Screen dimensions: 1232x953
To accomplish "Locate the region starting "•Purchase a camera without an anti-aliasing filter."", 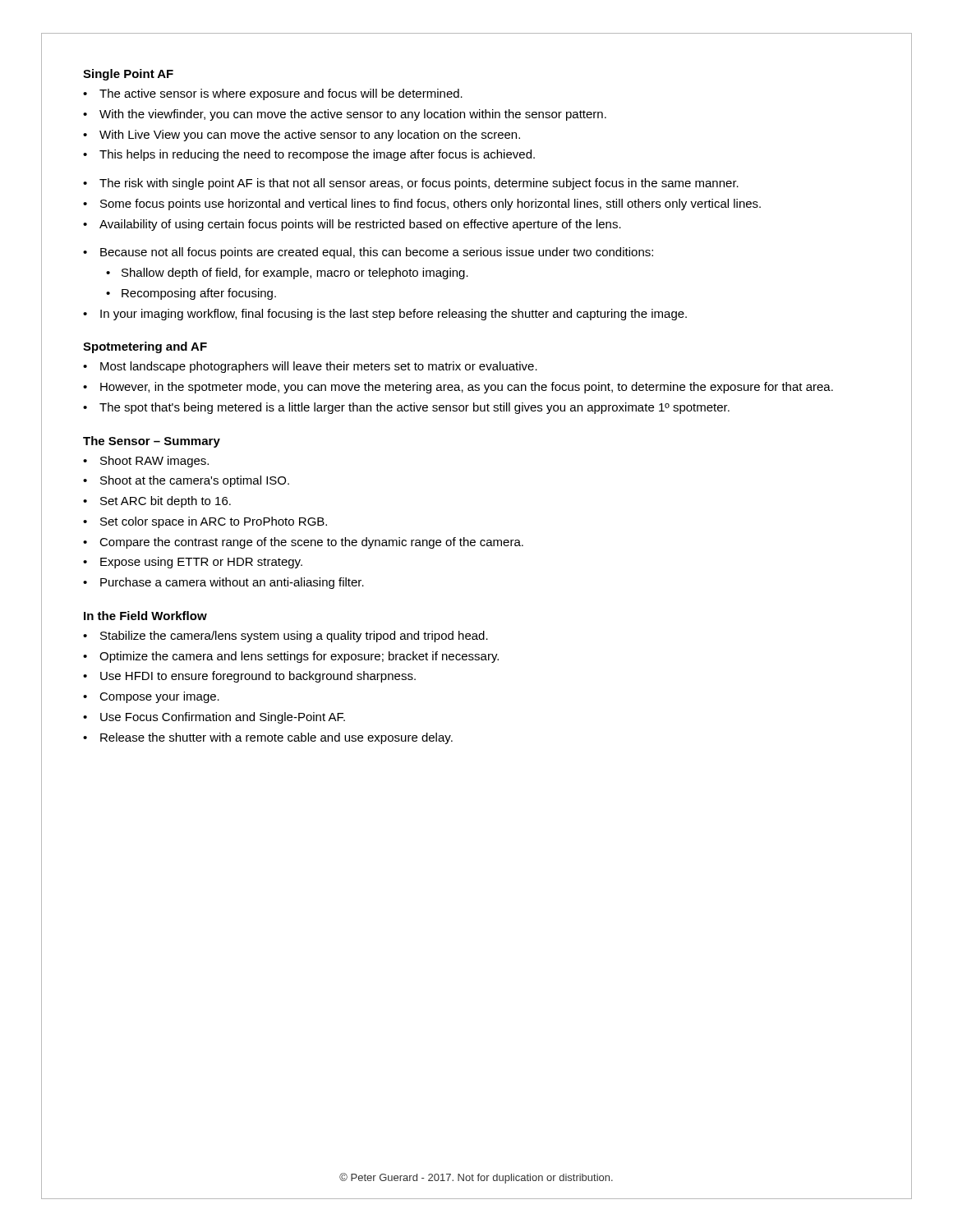I will 224,582.
